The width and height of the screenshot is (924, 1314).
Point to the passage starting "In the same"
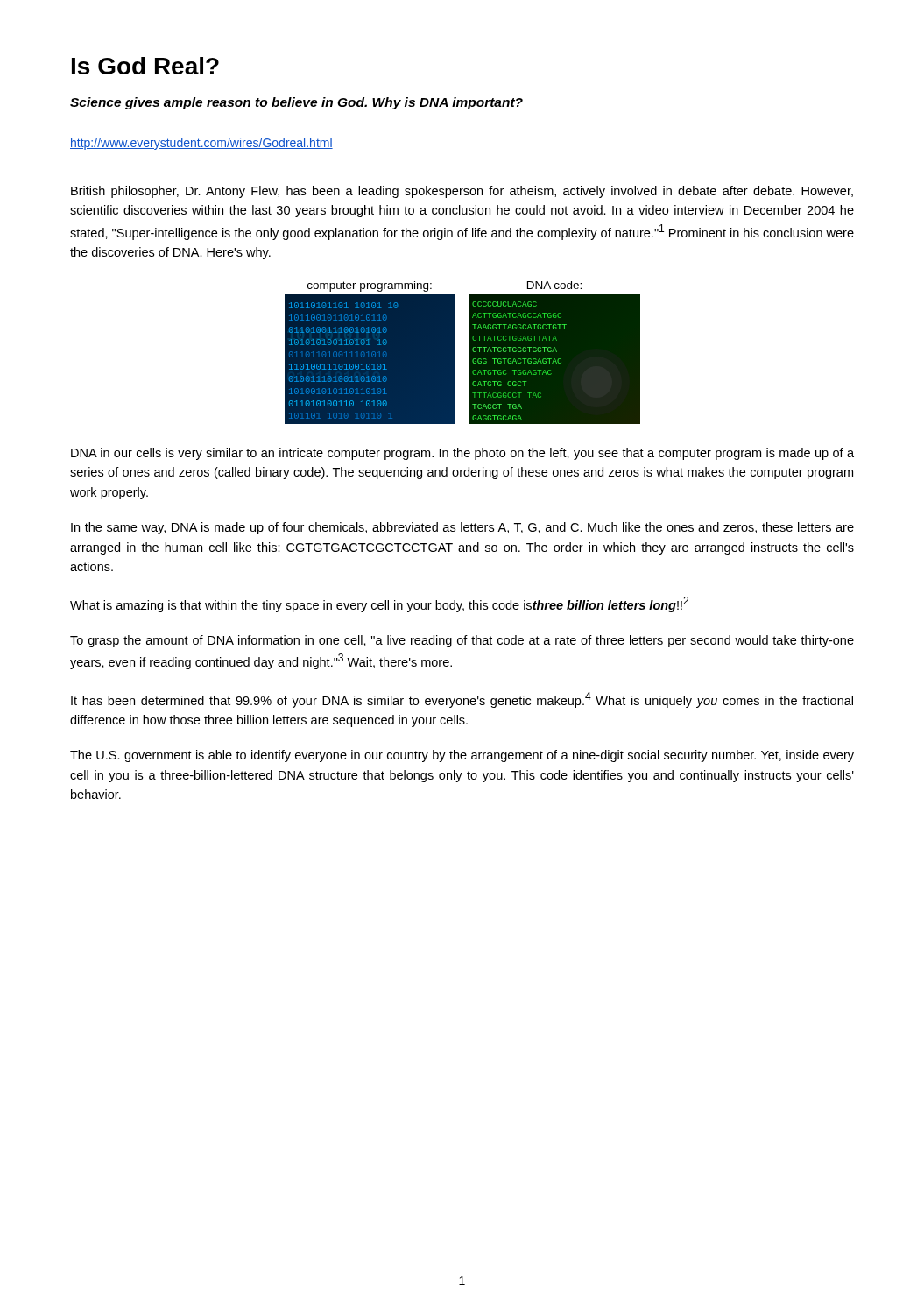pos(462,547)
